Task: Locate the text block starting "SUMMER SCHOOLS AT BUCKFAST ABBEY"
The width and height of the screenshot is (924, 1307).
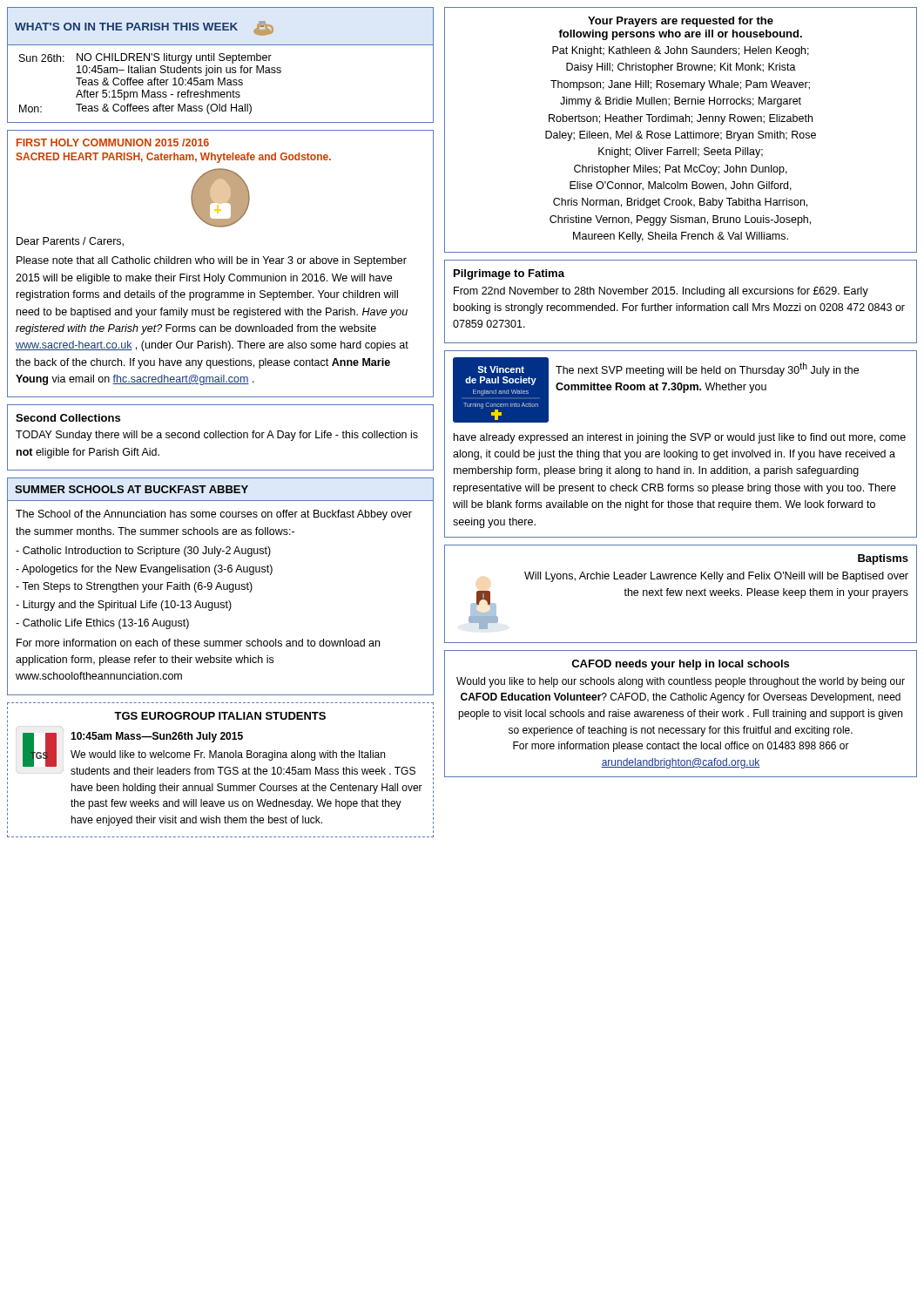Action: click(132, 489)
